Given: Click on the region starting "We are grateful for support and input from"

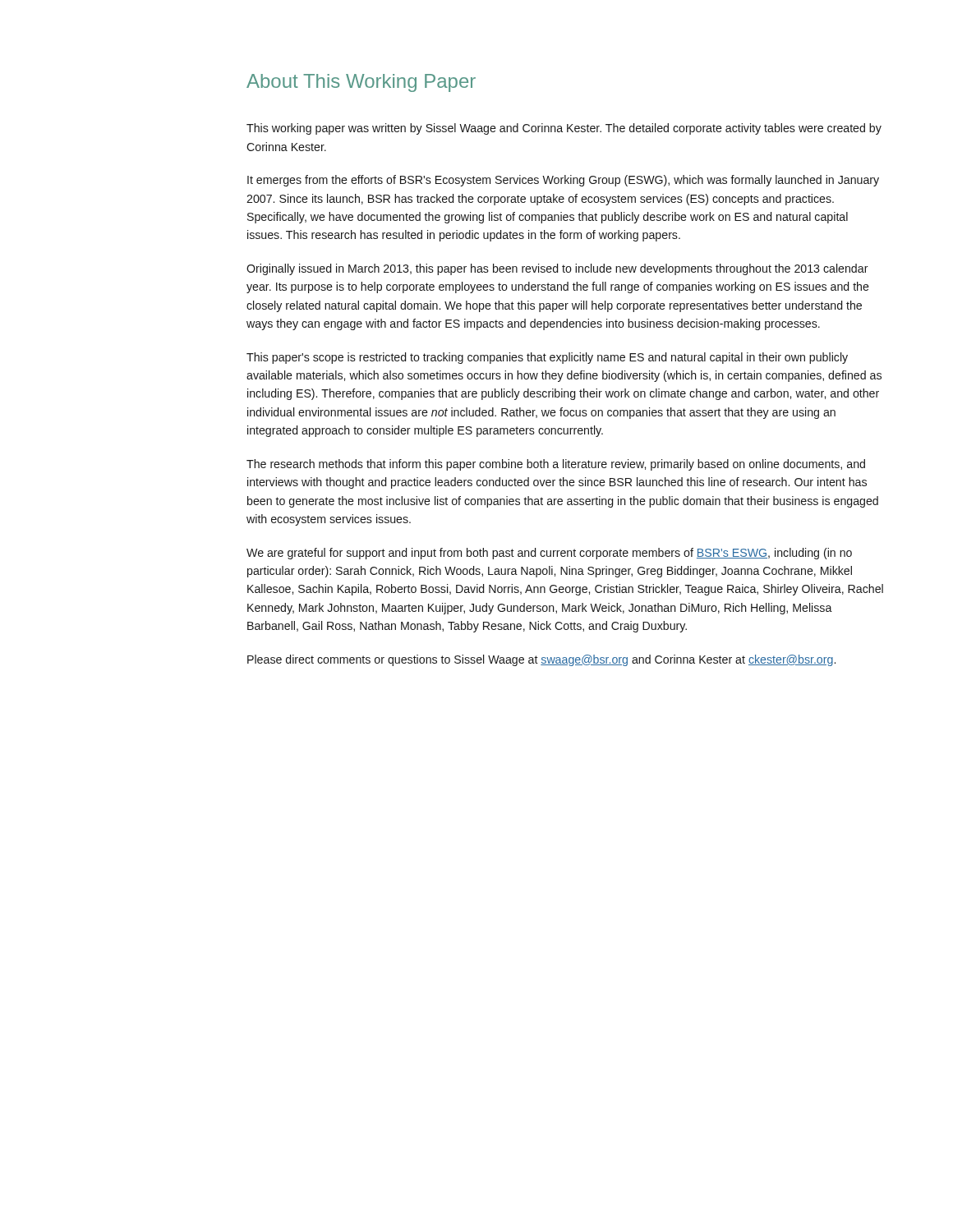Looking at the screenshot, I should 565,589.
